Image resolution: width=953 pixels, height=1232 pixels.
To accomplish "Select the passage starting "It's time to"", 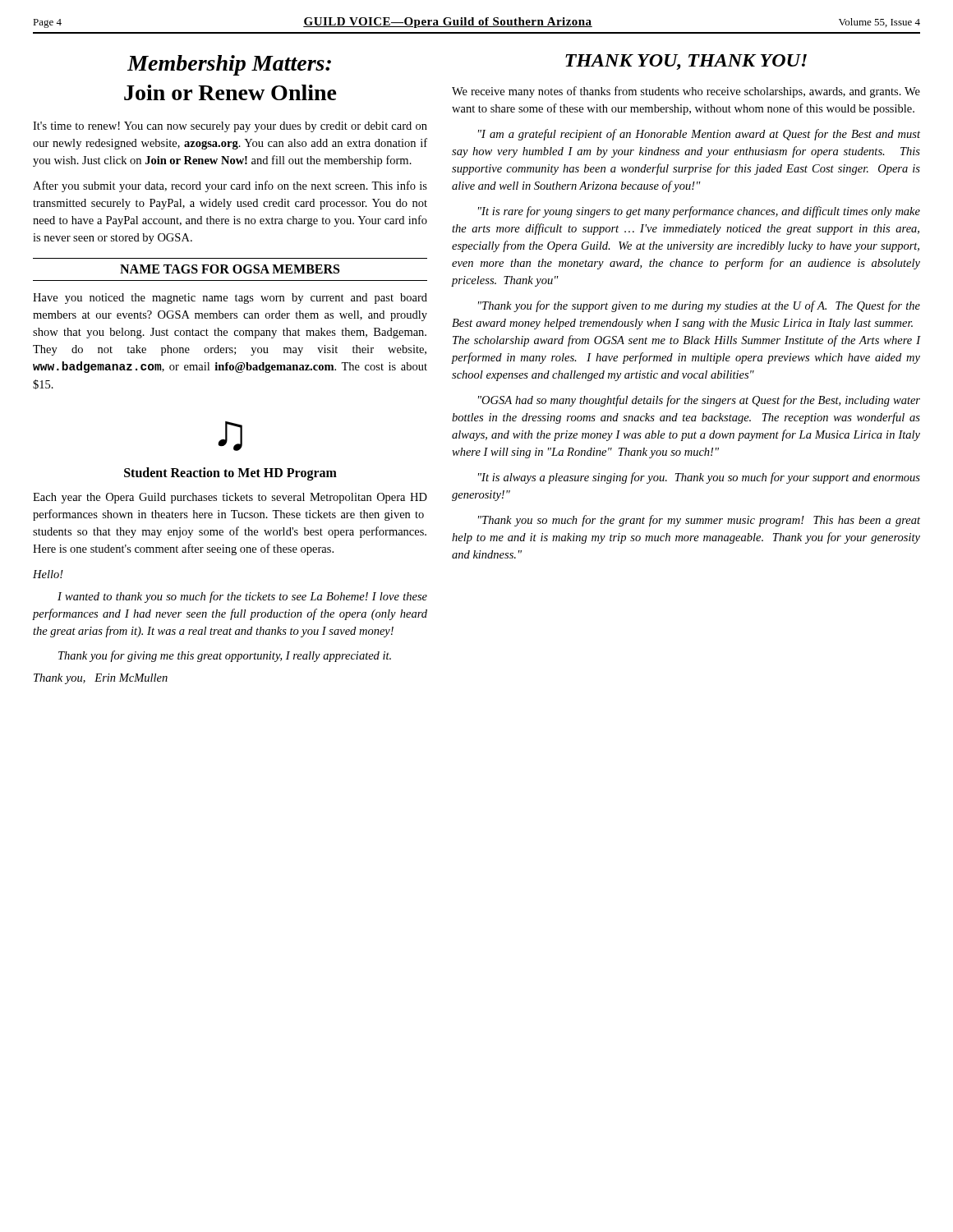I will point(230,182).
